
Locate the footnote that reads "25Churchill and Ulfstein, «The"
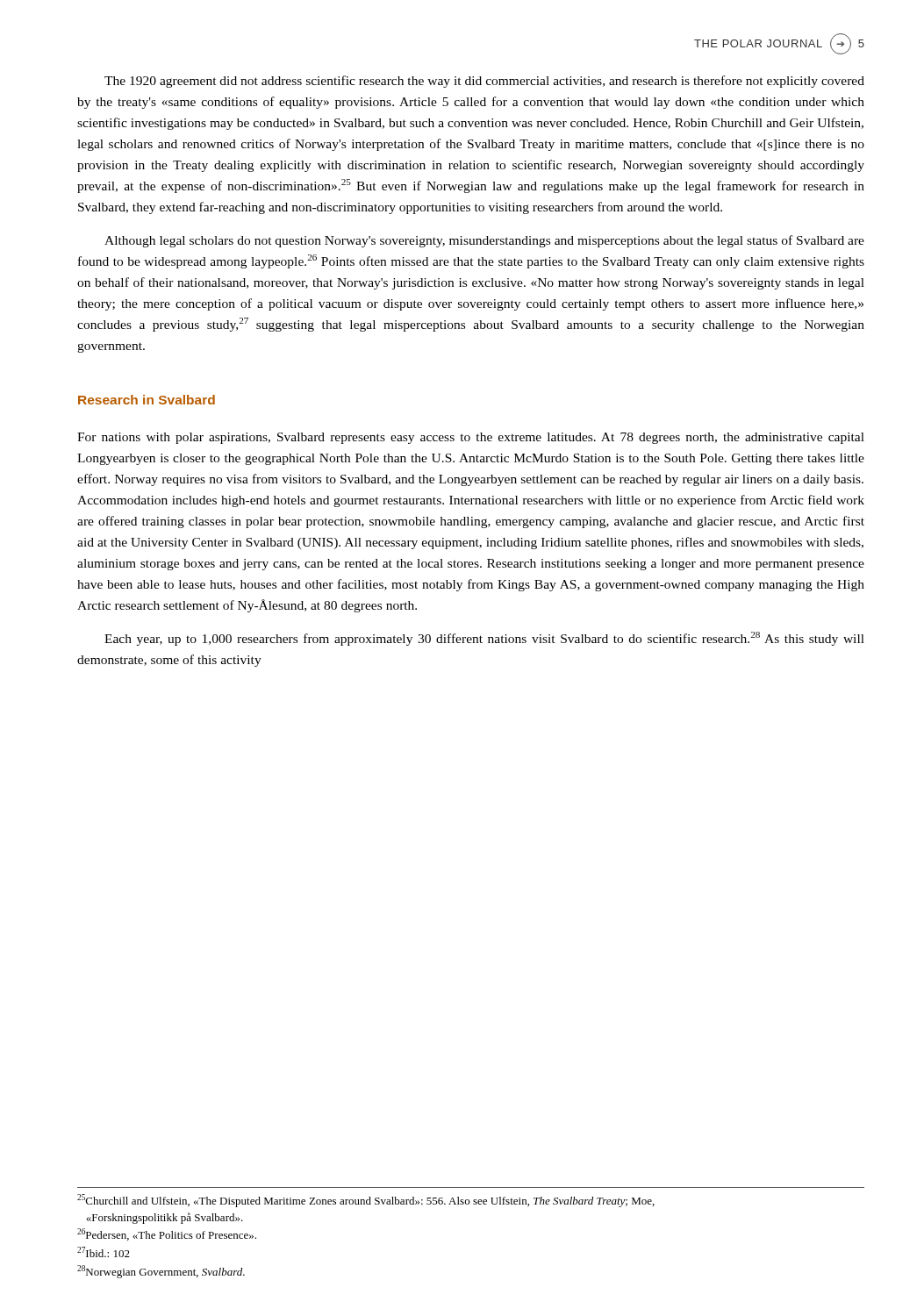[x=366, y=1208]
